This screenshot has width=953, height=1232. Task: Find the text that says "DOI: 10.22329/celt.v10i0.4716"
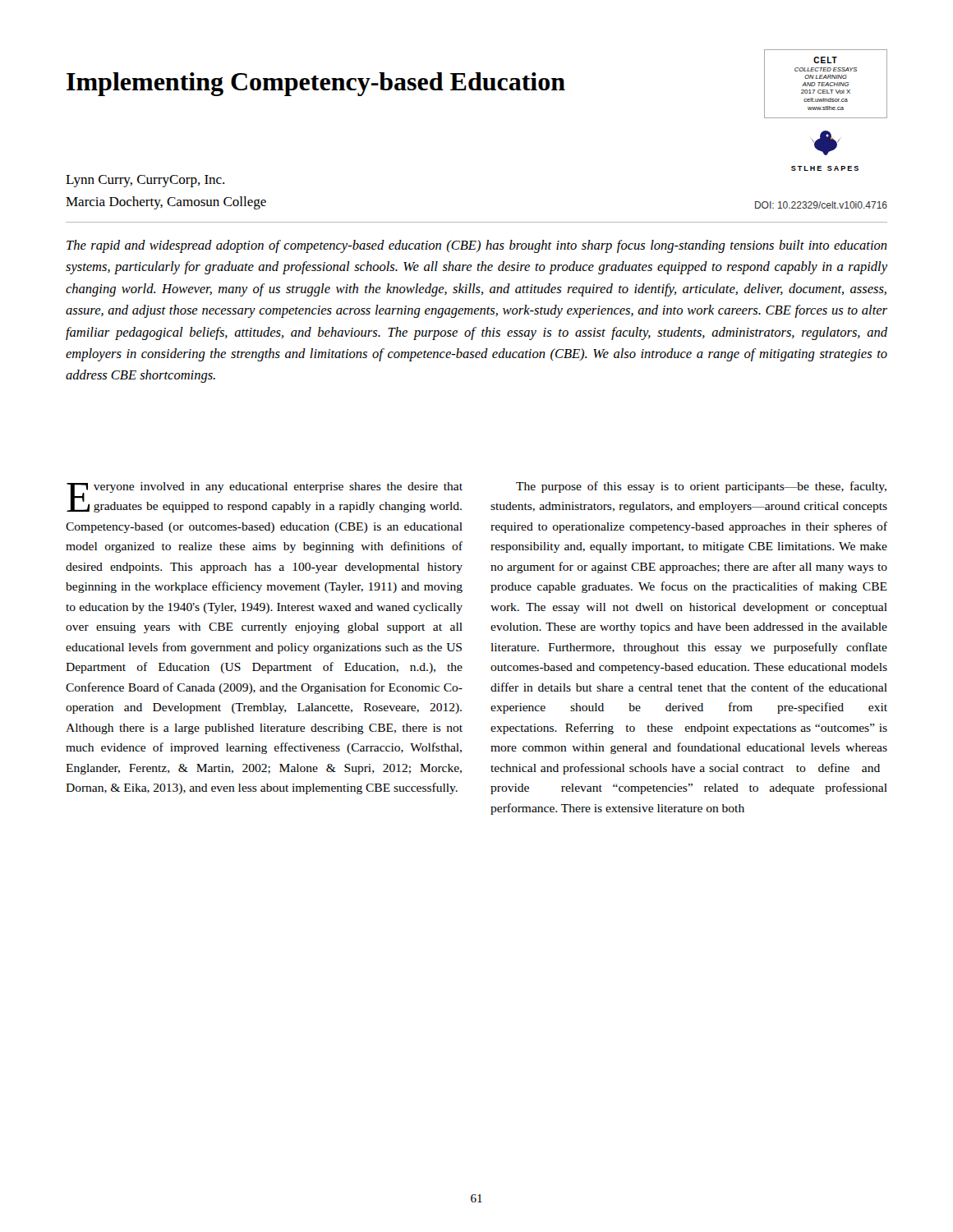tap(821, 205)
